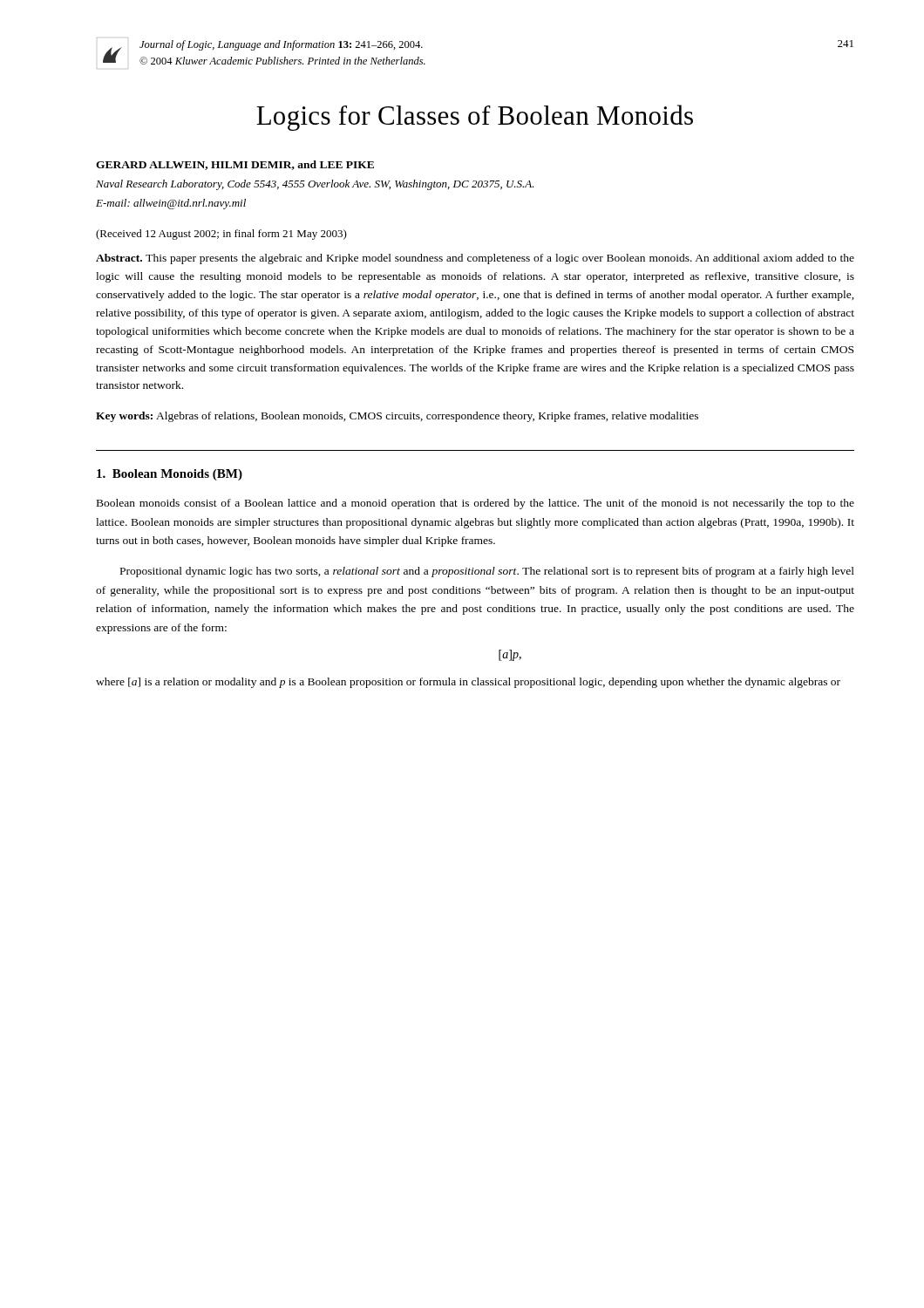Click on the text block with the text "(Received 12 August 2002; in final form 21"
The width and height of the screenshot is (924, 1308).
[221, 233]
